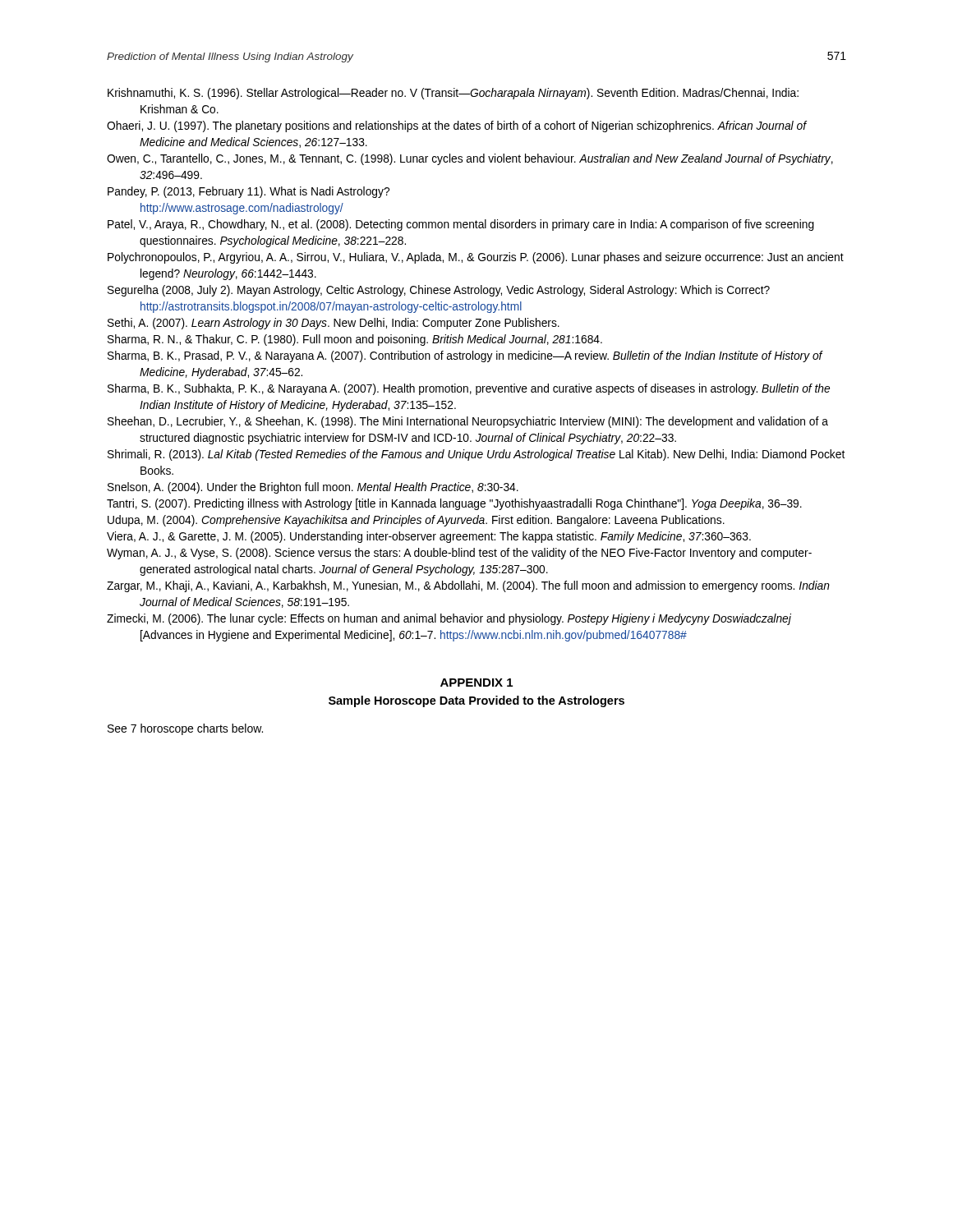Find the list item containing "Ohaeri, J. U."
The height and width of the screenshot is (1232, 953).
(x=456, y=134)
